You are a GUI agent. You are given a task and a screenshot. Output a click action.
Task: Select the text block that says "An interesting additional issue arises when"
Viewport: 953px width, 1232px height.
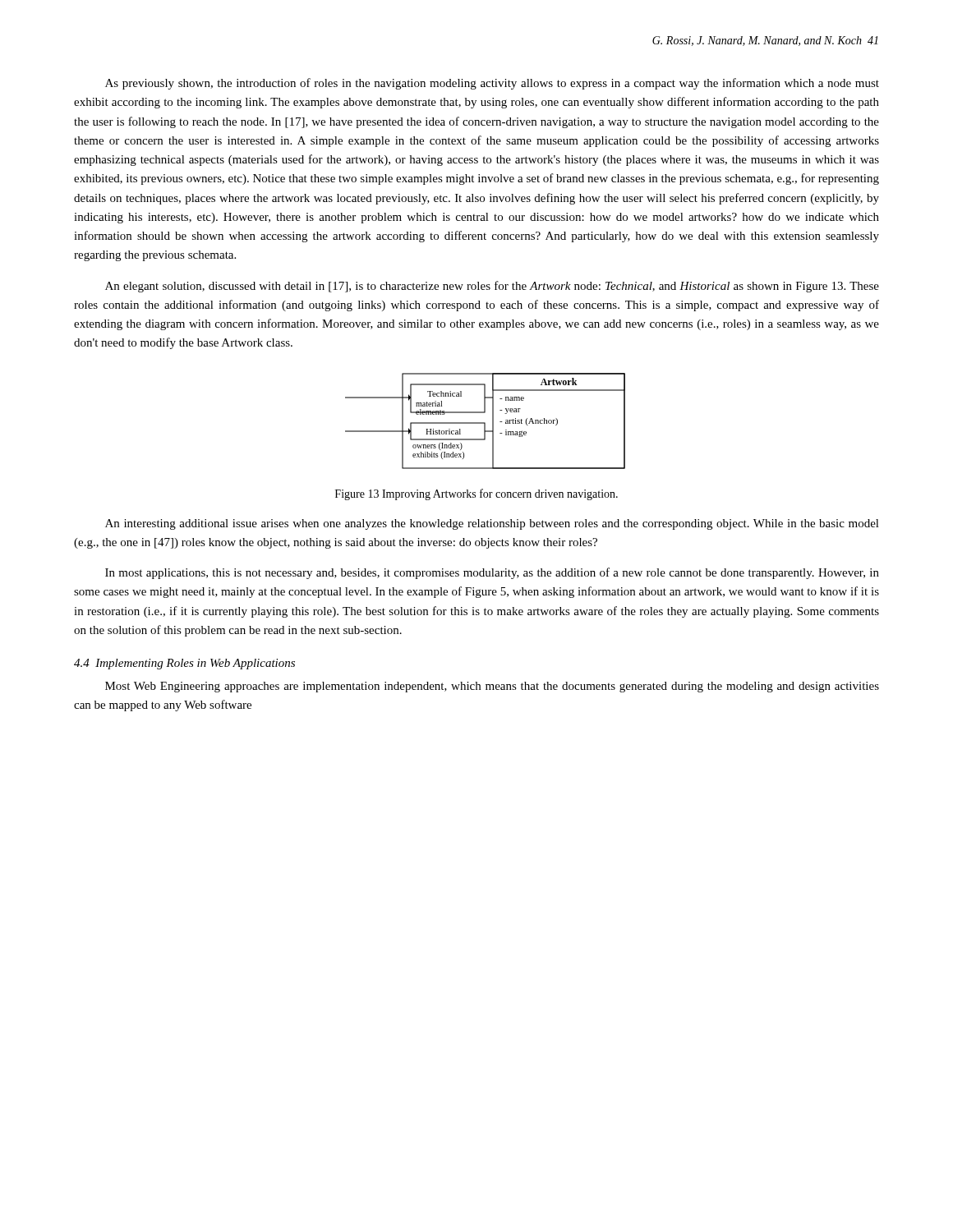[476, 533]
